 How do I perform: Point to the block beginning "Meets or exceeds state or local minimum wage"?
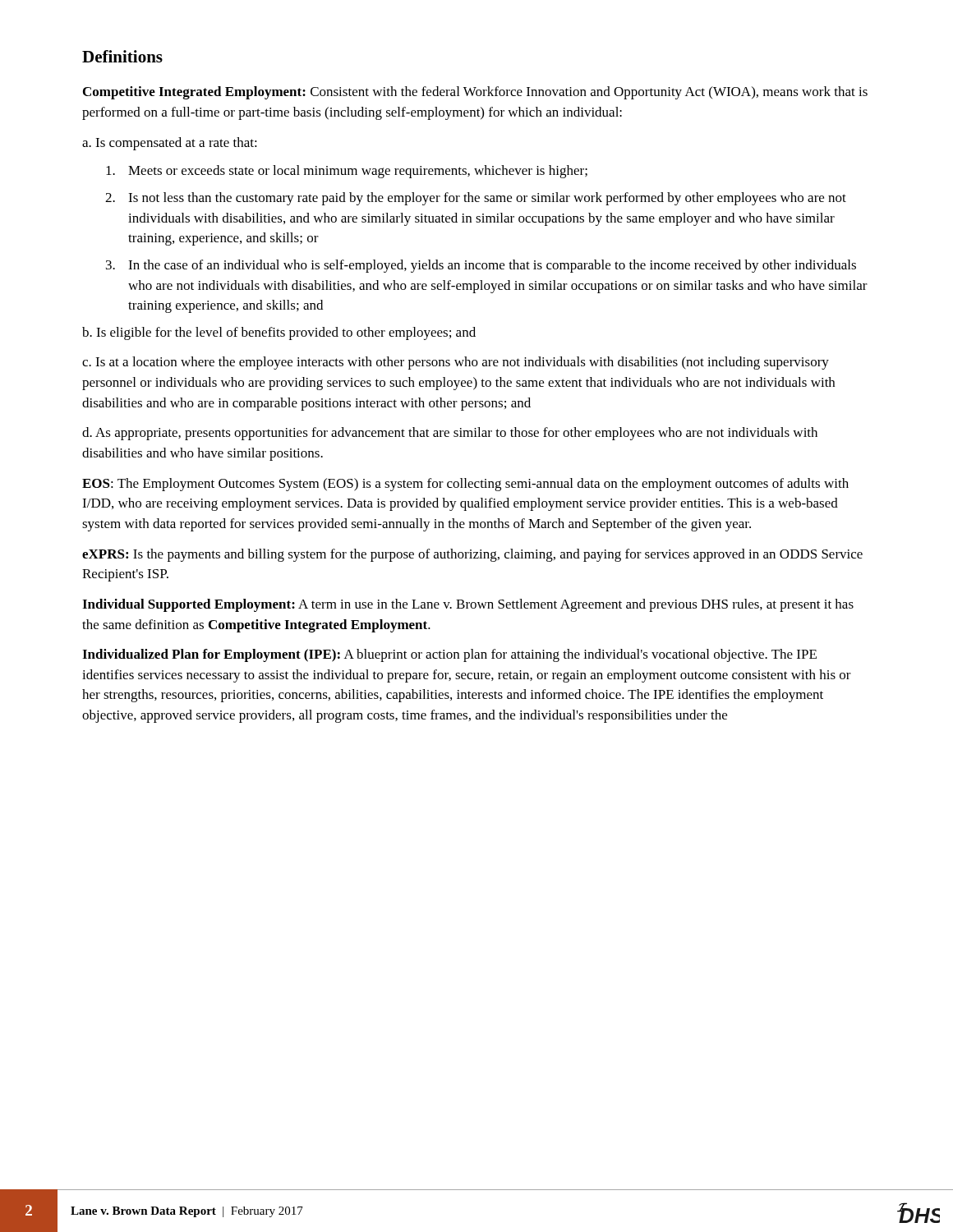tap(347, 171)
